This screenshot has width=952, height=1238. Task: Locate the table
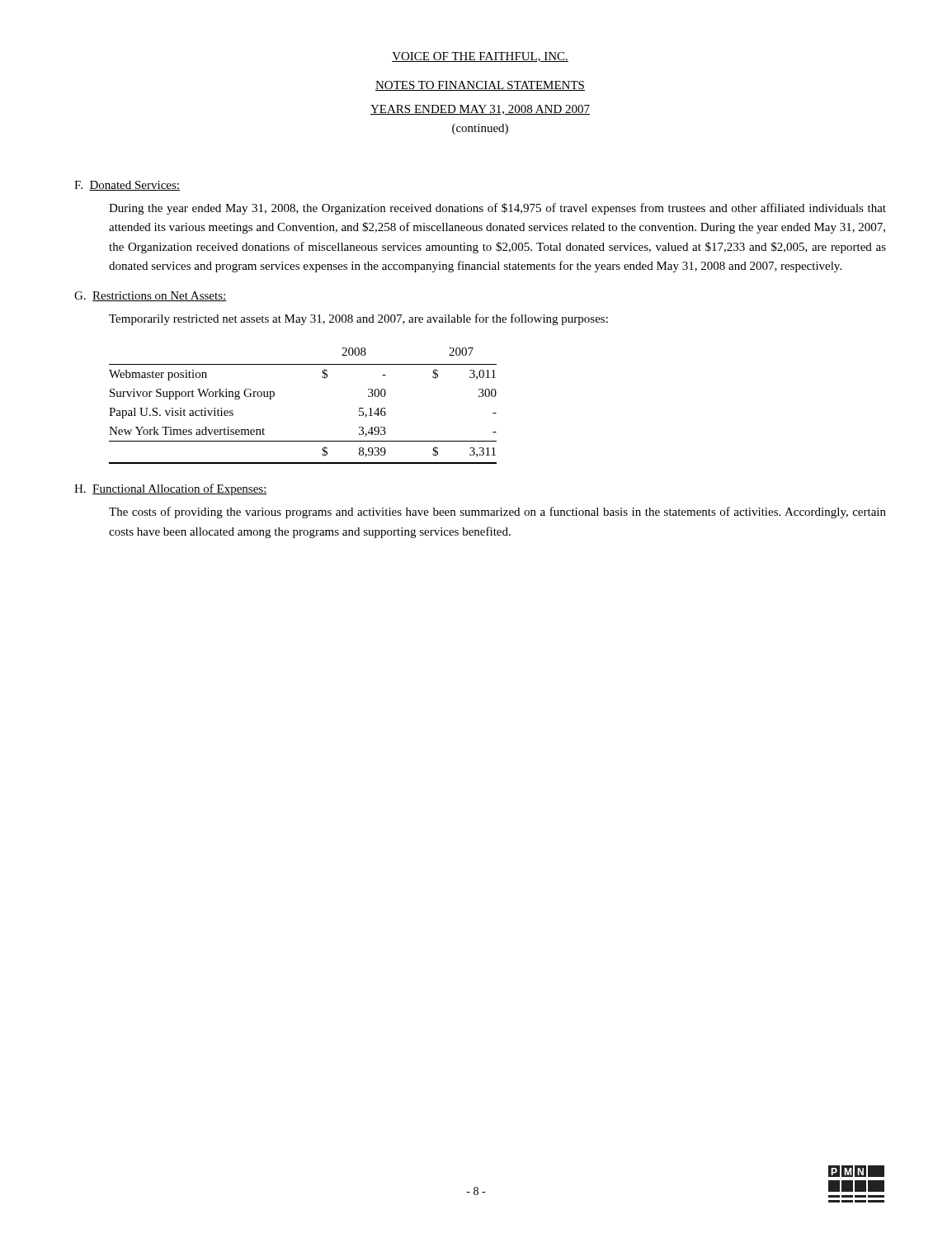[x=497, y=404]
